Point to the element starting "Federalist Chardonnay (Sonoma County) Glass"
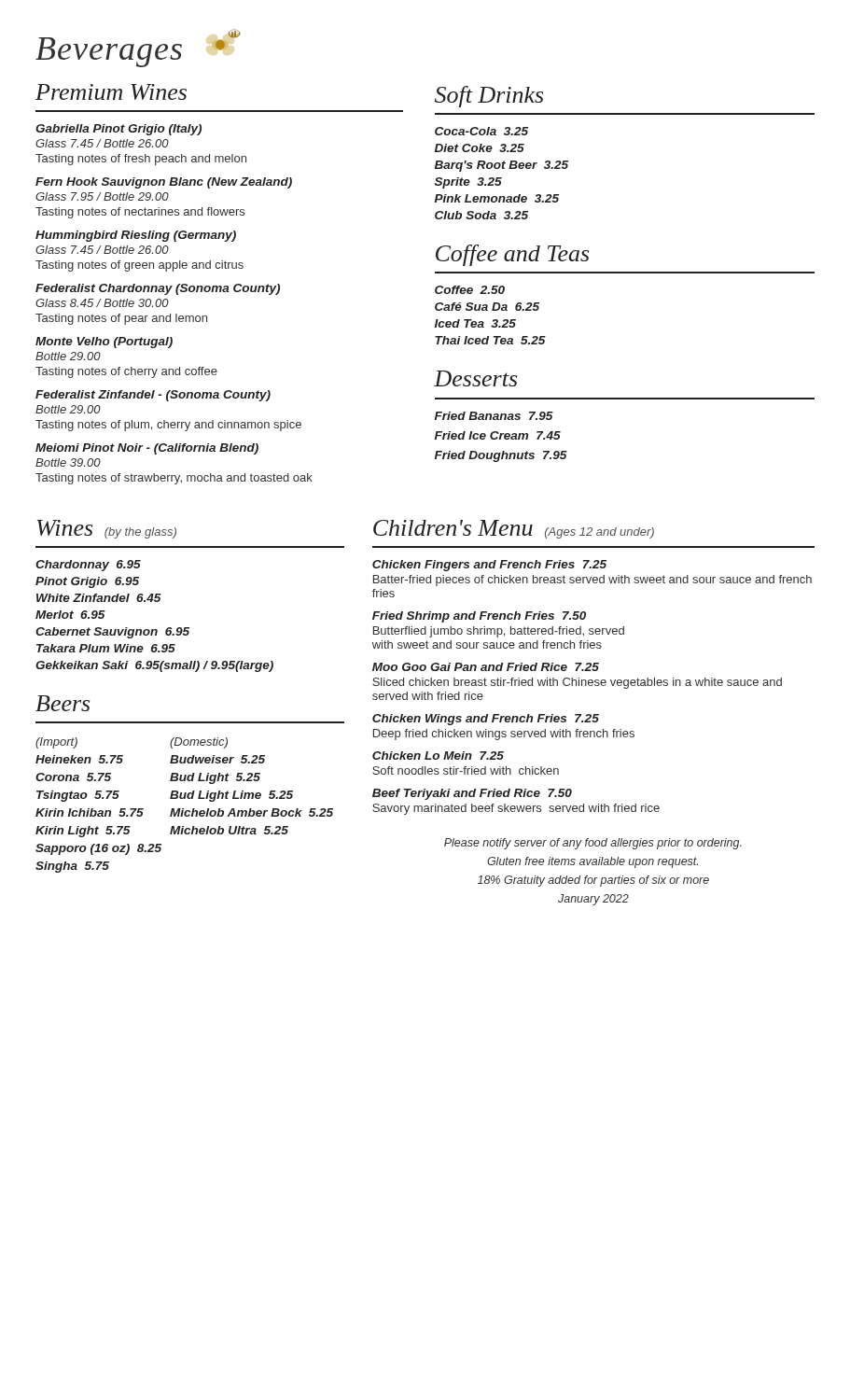Screen dimensions: 1400x850 tap(219, 303)
